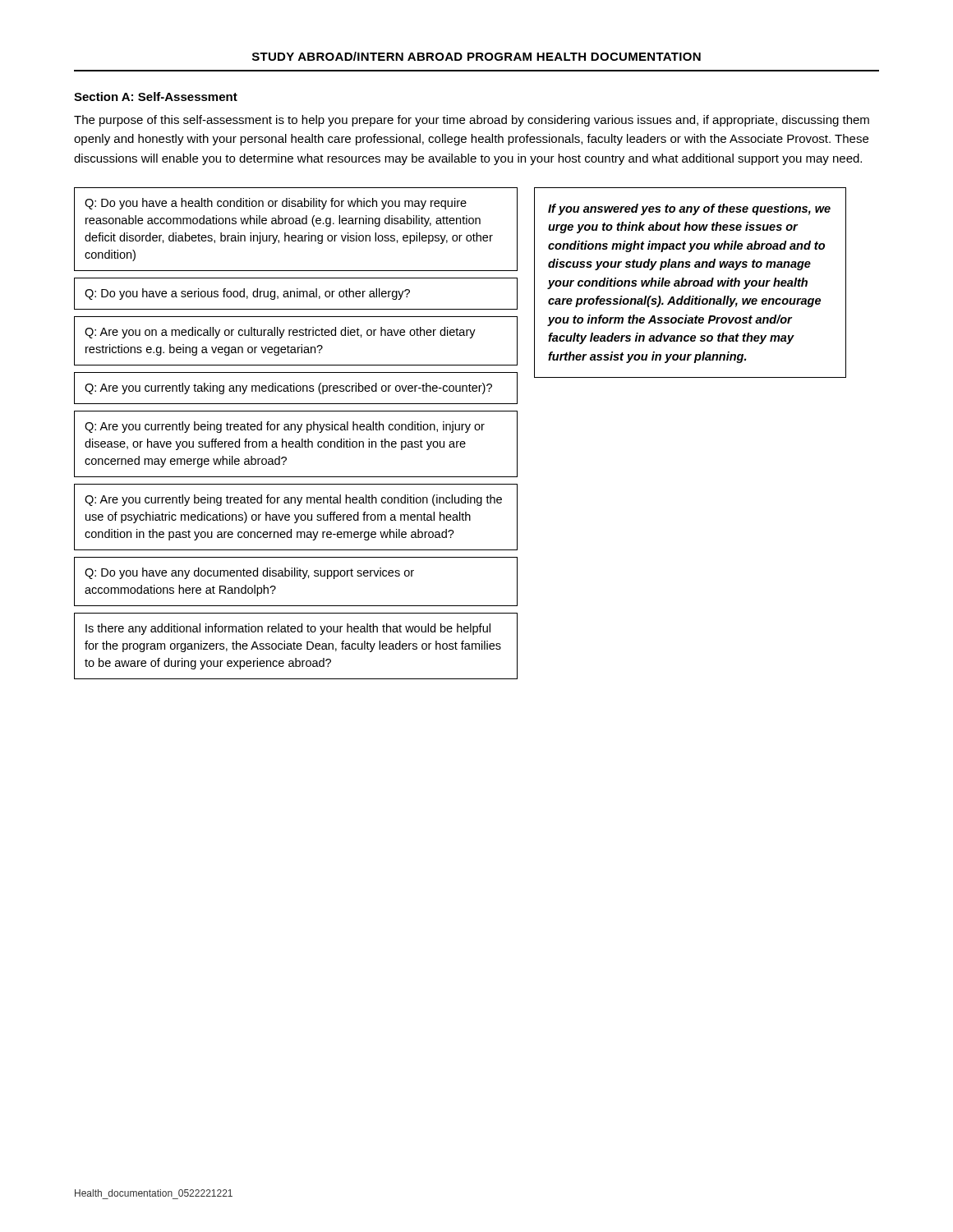Find the passage starting "If you answered yes"

click(x=689, y=282)
